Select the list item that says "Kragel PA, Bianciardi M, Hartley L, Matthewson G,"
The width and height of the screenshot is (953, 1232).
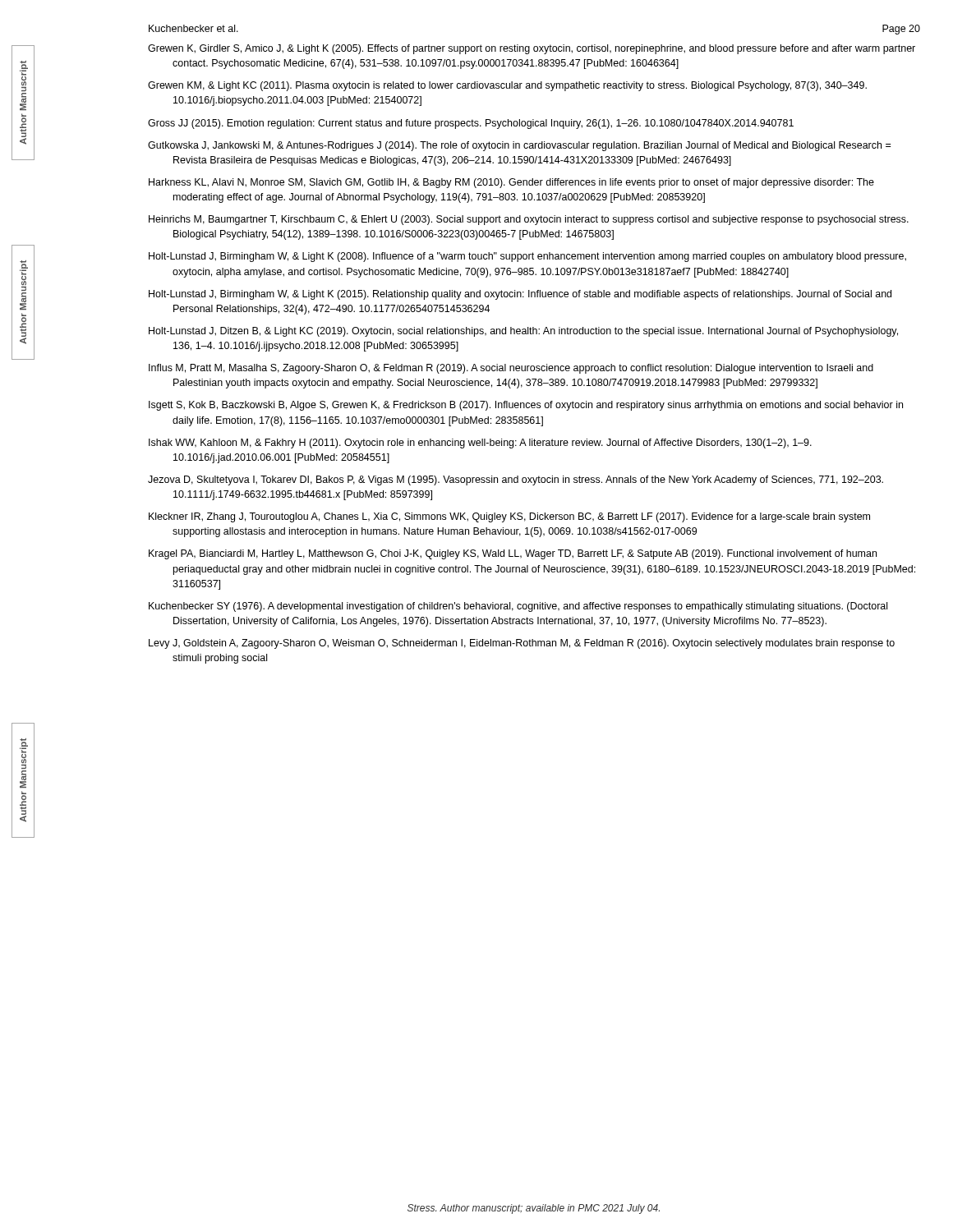point(532,569)
